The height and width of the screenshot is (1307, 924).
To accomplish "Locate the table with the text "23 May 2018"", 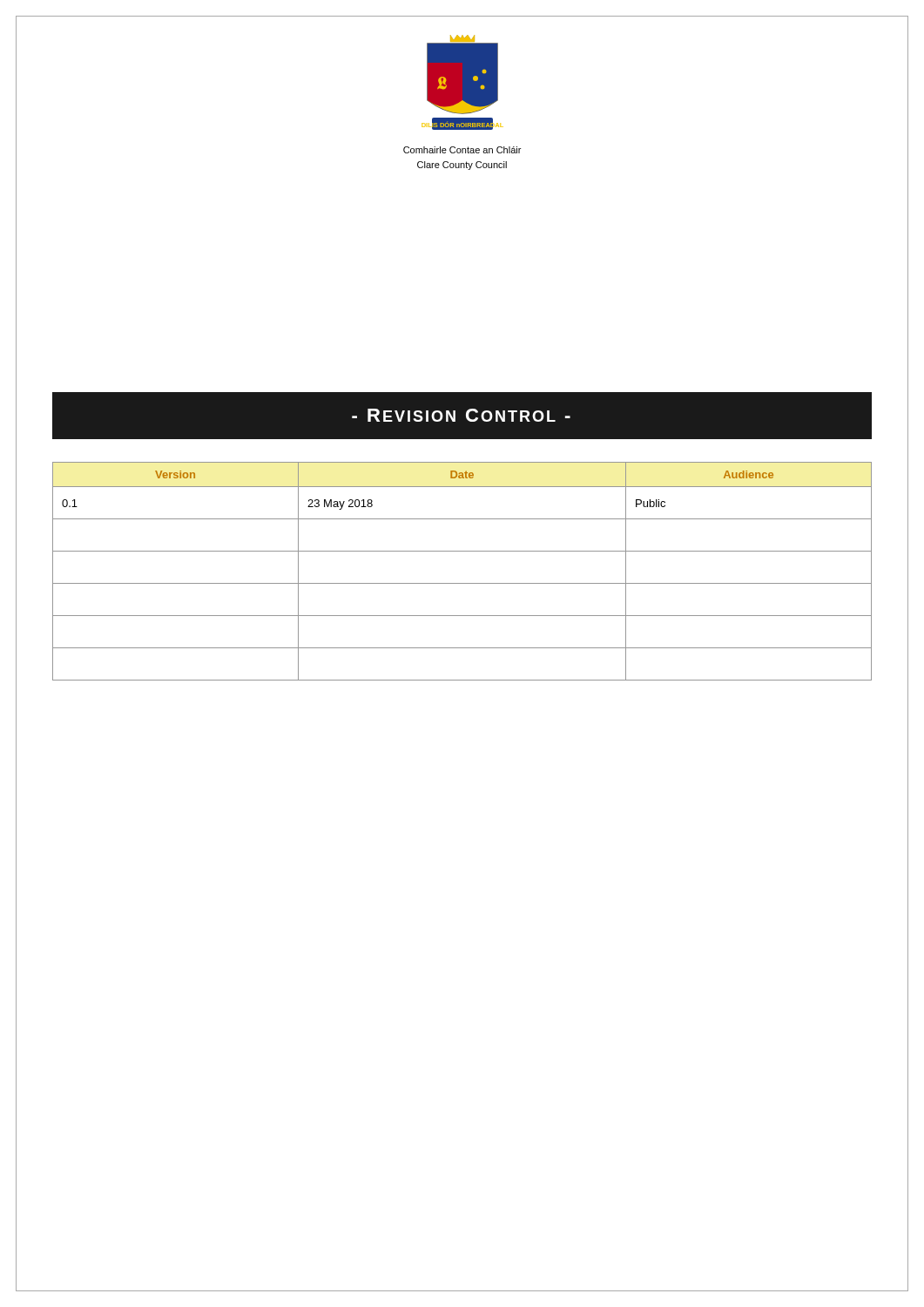I will [x=462, y=571].
